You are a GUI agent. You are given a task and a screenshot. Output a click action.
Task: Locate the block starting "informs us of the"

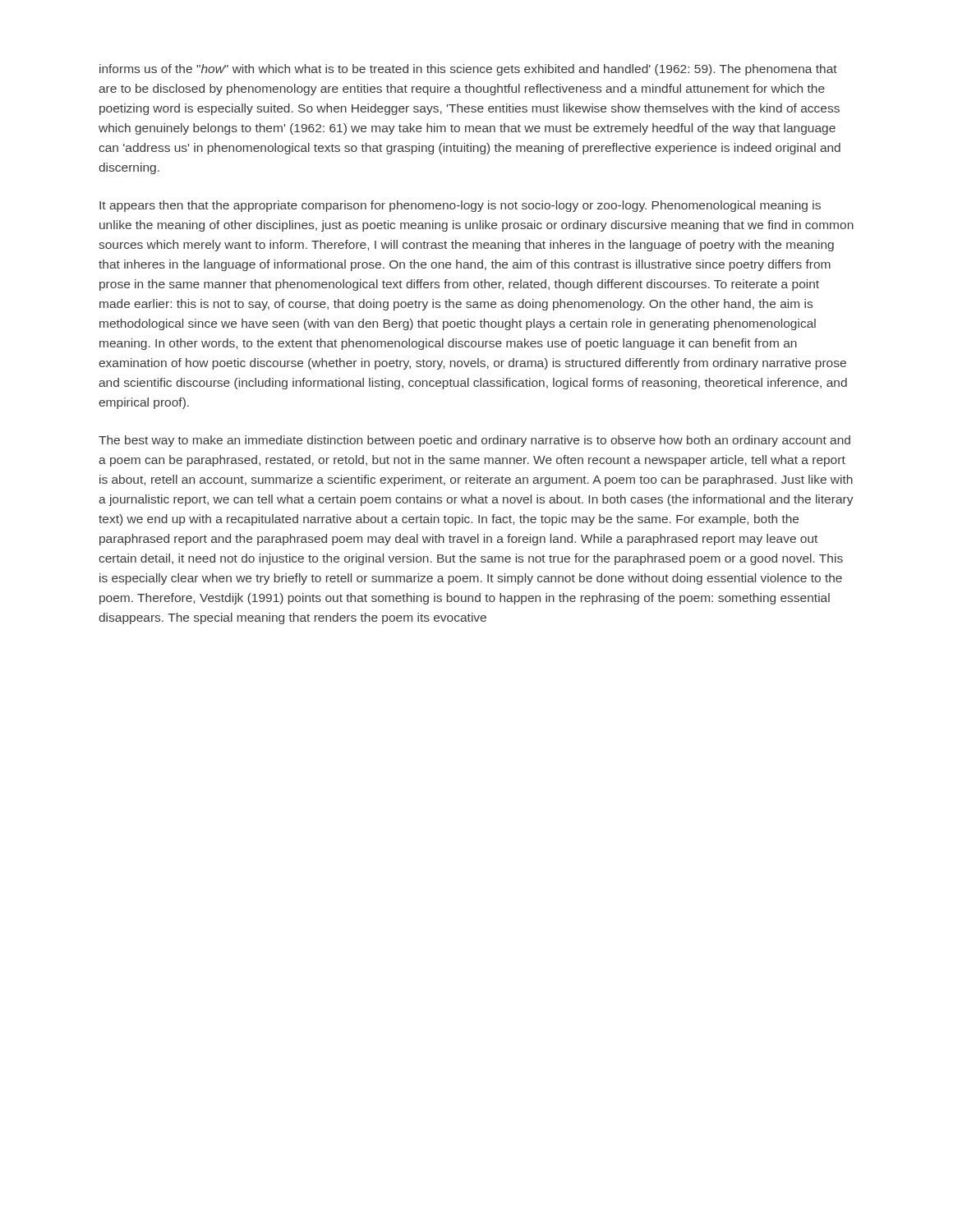(470, 118)
